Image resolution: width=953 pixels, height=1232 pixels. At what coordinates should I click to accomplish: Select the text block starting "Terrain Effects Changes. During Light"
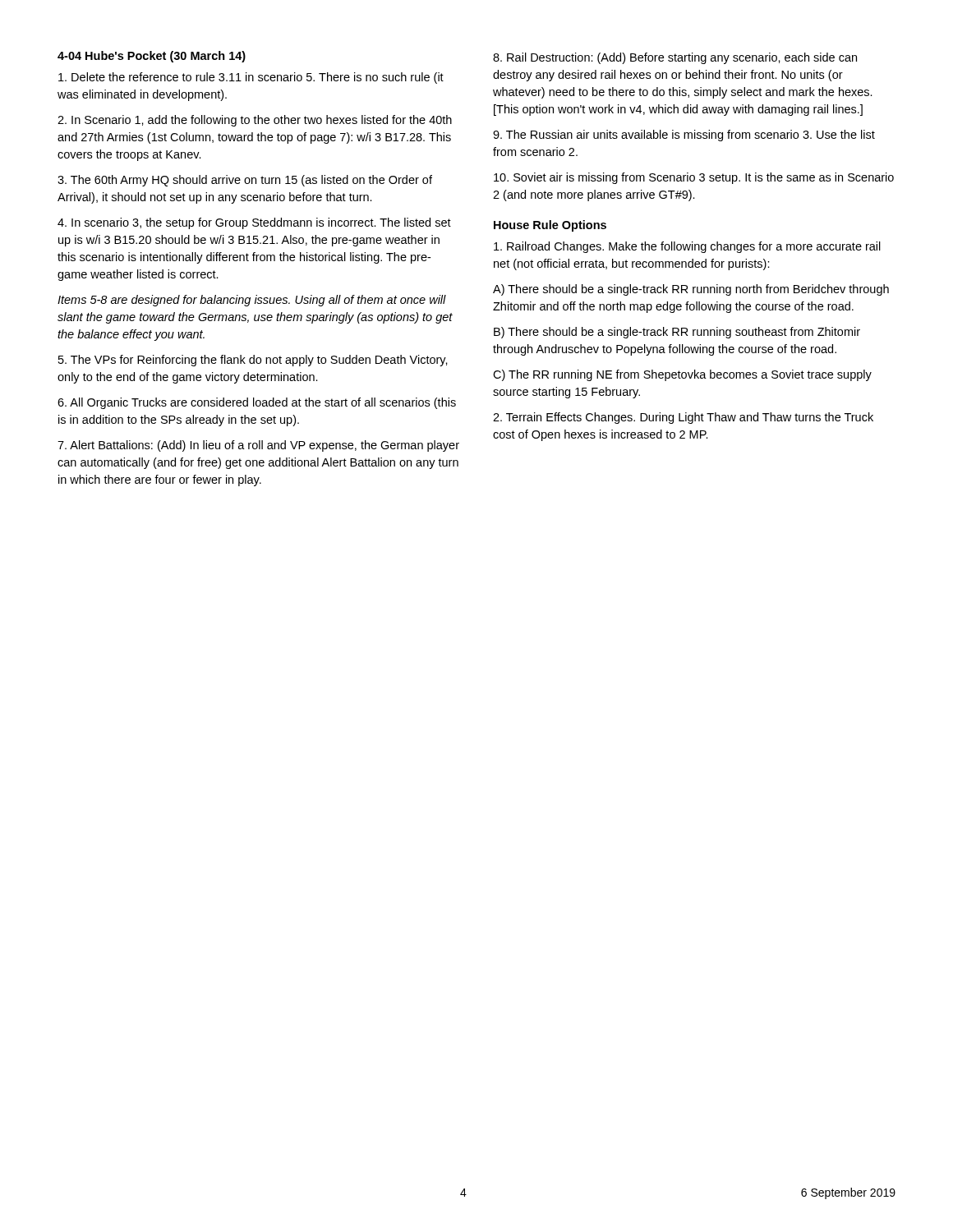[x=683, y=426]
